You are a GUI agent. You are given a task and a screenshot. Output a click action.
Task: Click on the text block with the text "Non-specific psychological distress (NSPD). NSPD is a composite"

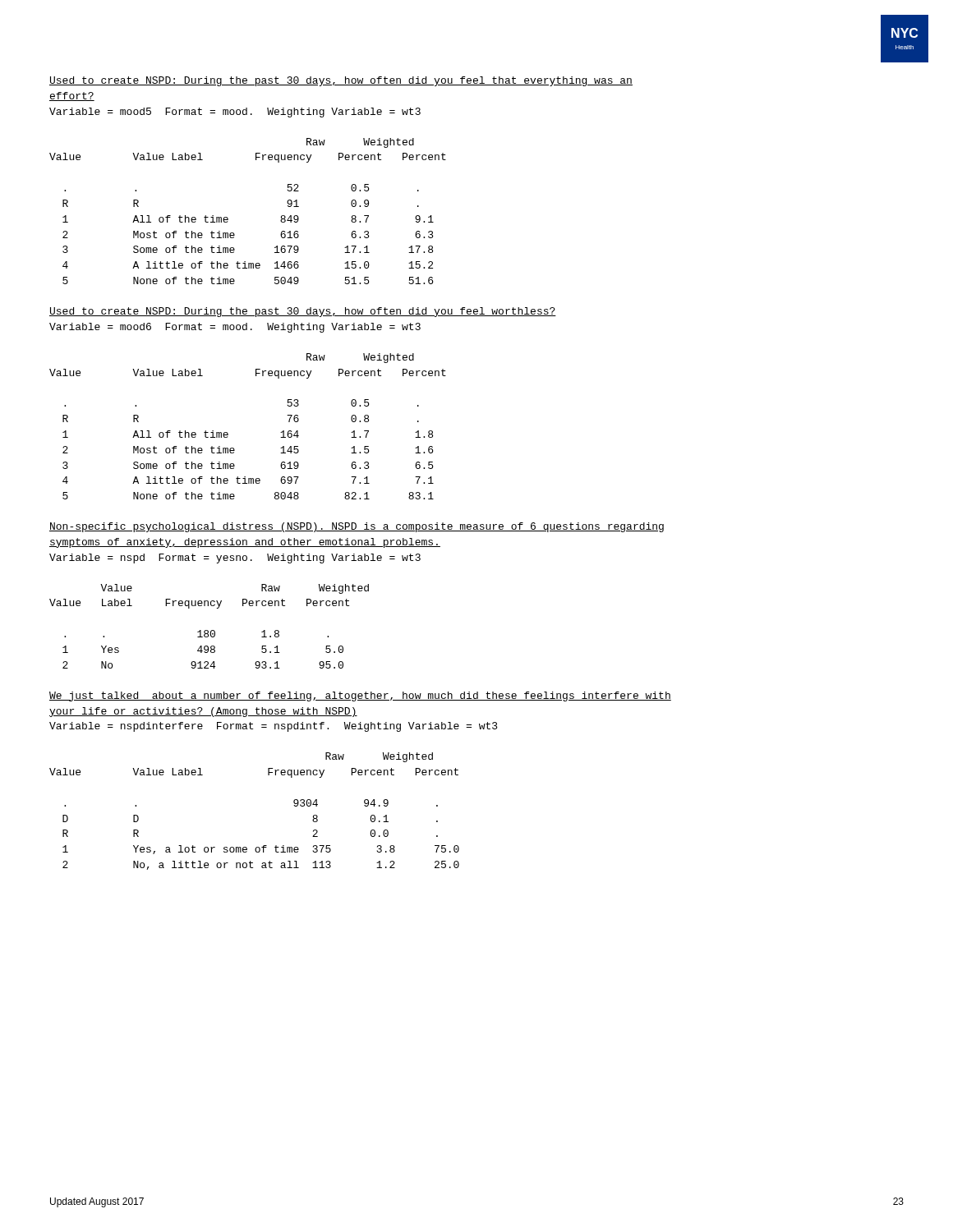pos(357,527)
